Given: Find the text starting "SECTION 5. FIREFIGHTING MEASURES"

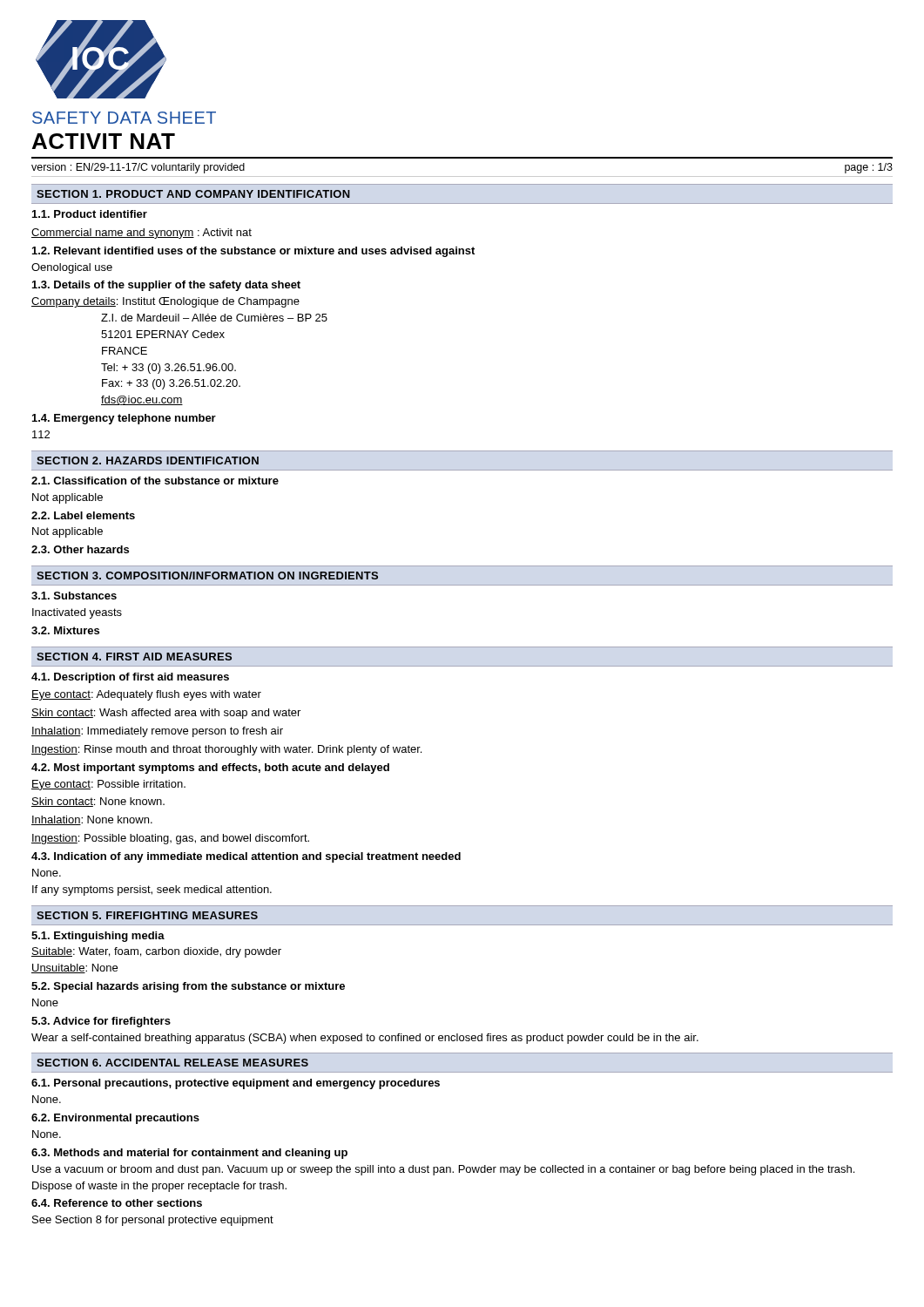Looking at the screenshot, I should (x=147, y=915).
